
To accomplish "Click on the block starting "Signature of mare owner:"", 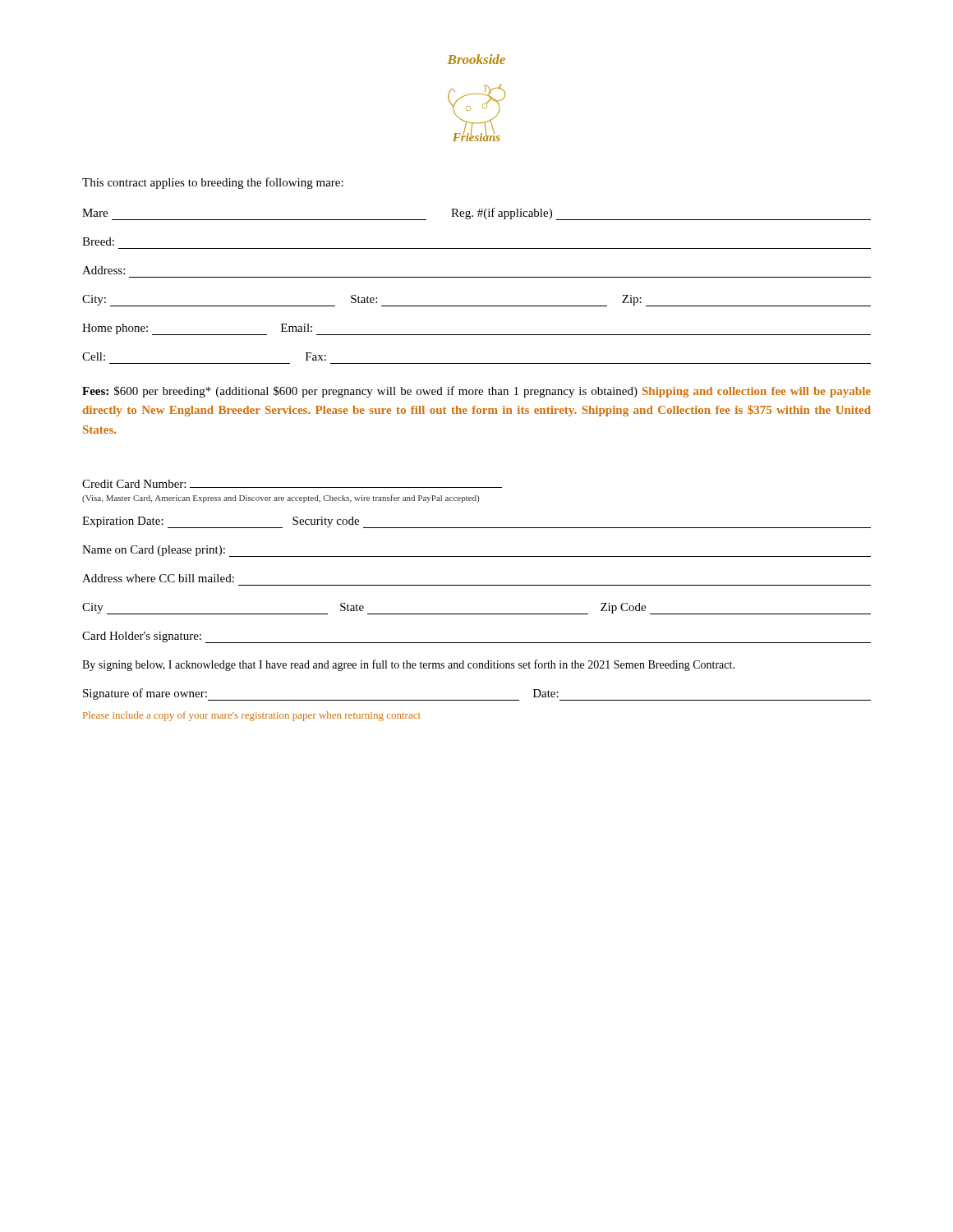I will (476, 693).
